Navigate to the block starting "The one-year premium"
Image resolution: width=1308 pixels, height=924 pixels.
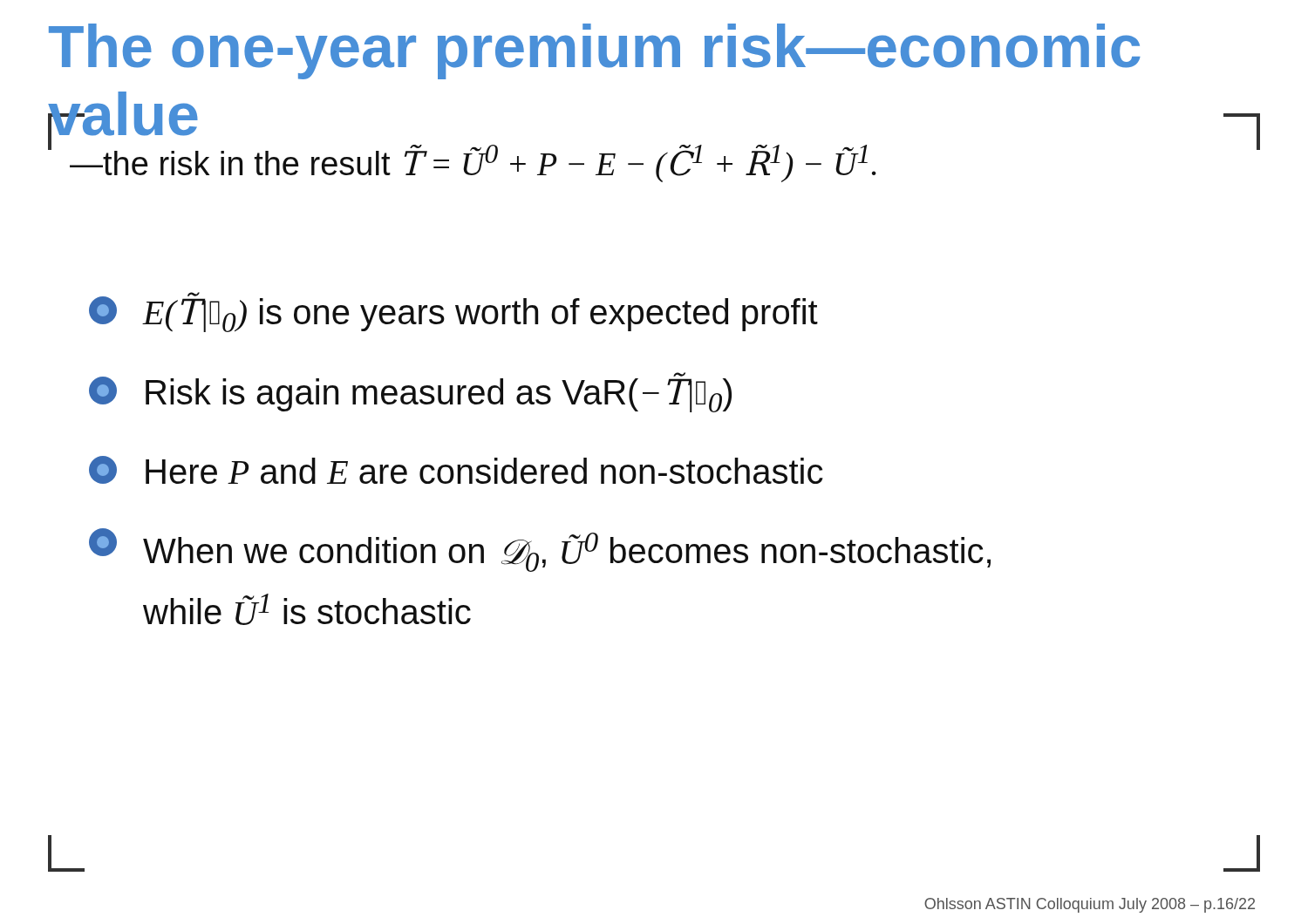point(595,80)
